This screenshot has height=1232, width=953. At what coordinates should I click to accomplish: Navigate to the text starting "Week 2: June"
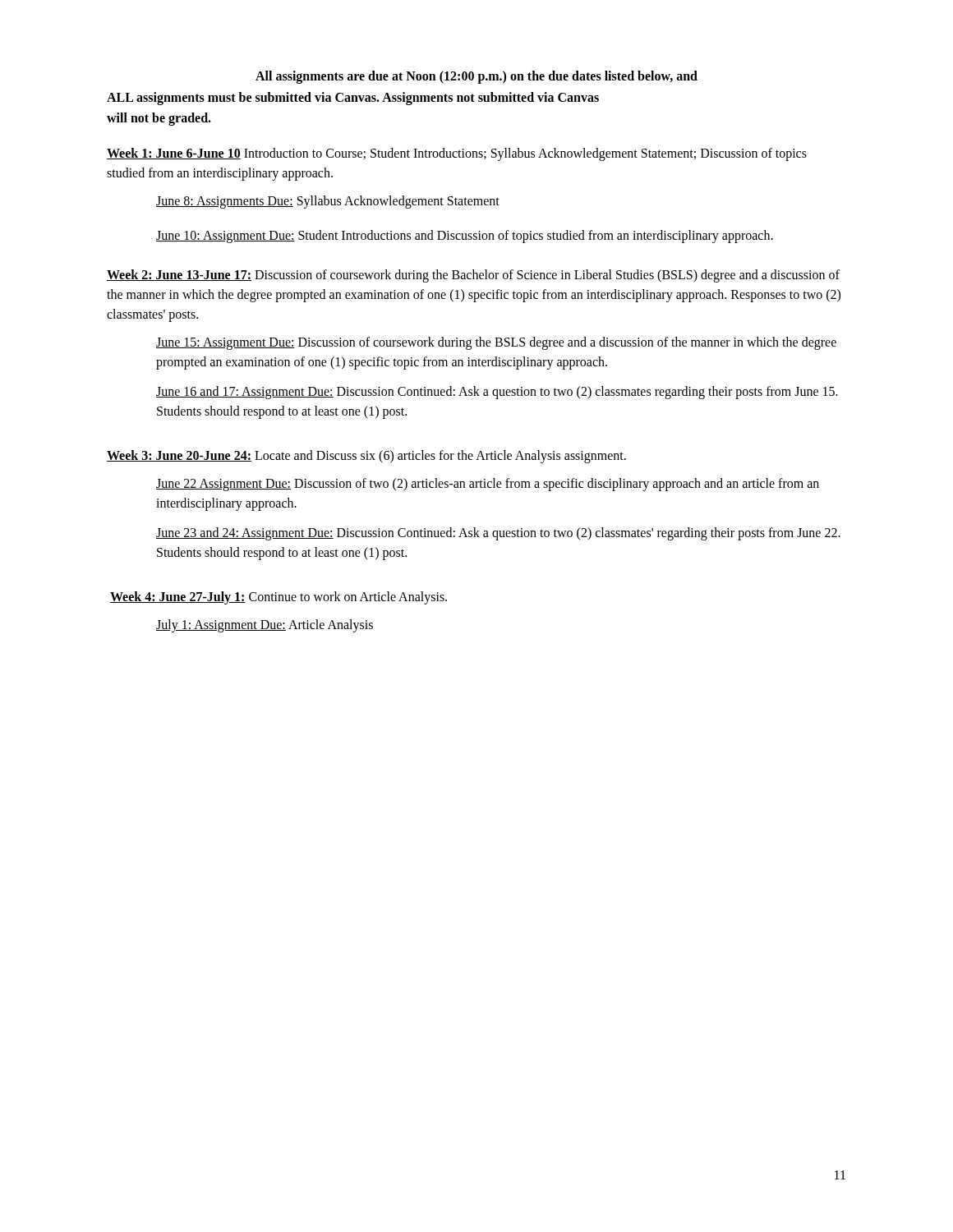click(474, 294)
